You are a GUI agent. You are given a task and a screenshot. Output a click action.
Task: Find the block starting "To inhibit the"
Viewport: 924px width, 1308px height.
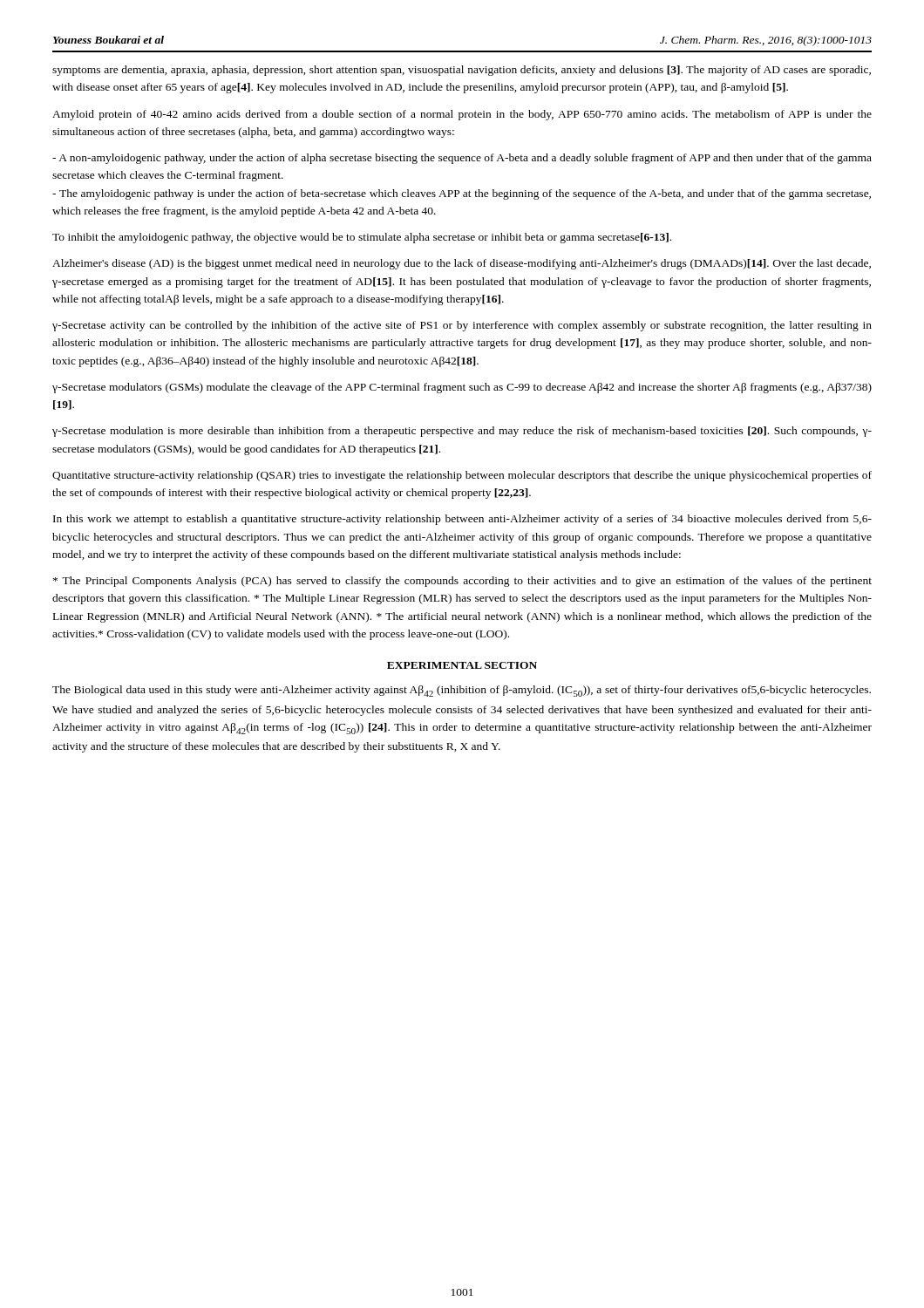point(462,237)
